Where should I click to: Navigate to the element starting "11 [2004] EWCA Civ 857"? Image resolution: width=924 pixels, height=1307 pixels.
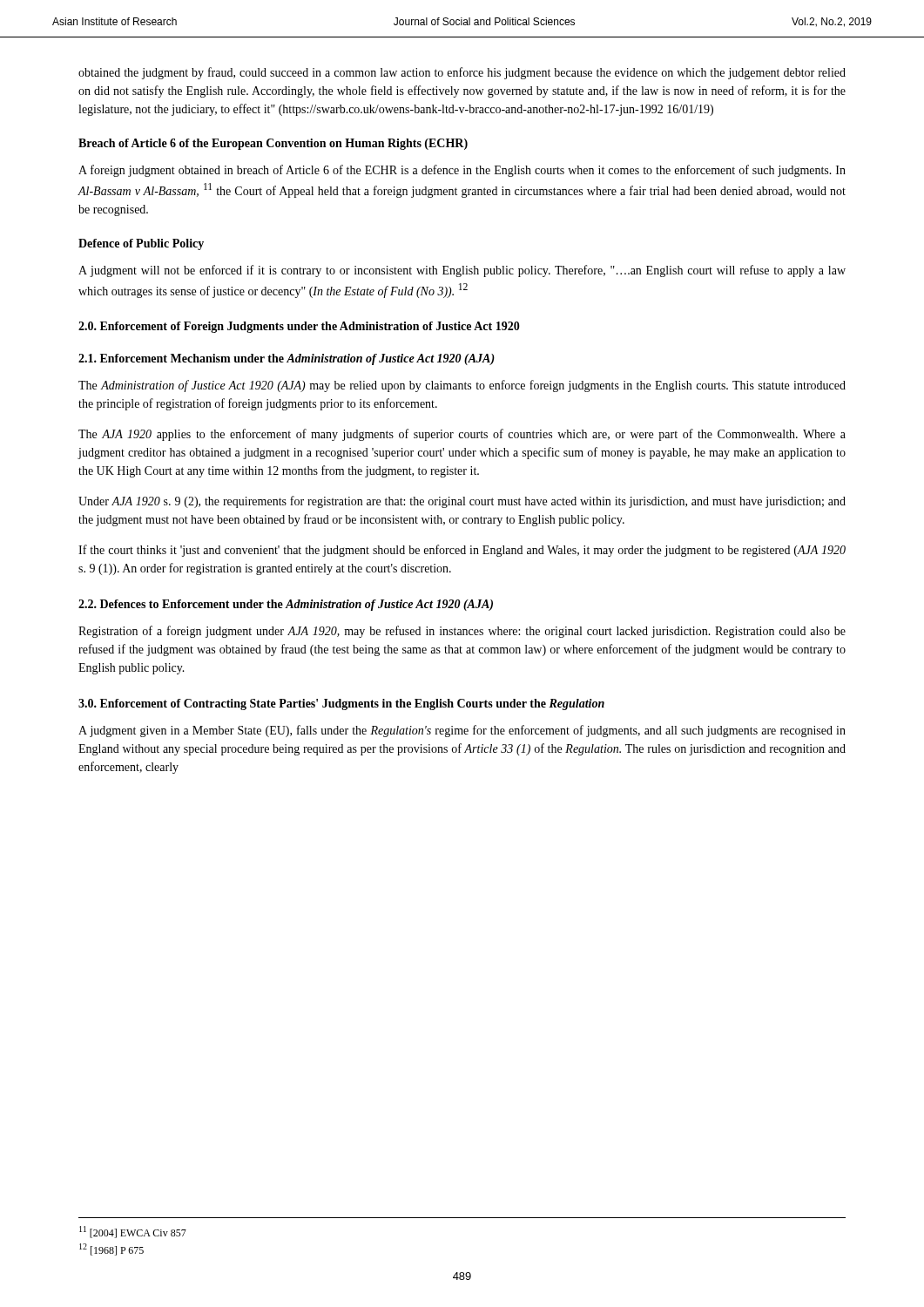pyautogui.click(x=133, y=1232)
